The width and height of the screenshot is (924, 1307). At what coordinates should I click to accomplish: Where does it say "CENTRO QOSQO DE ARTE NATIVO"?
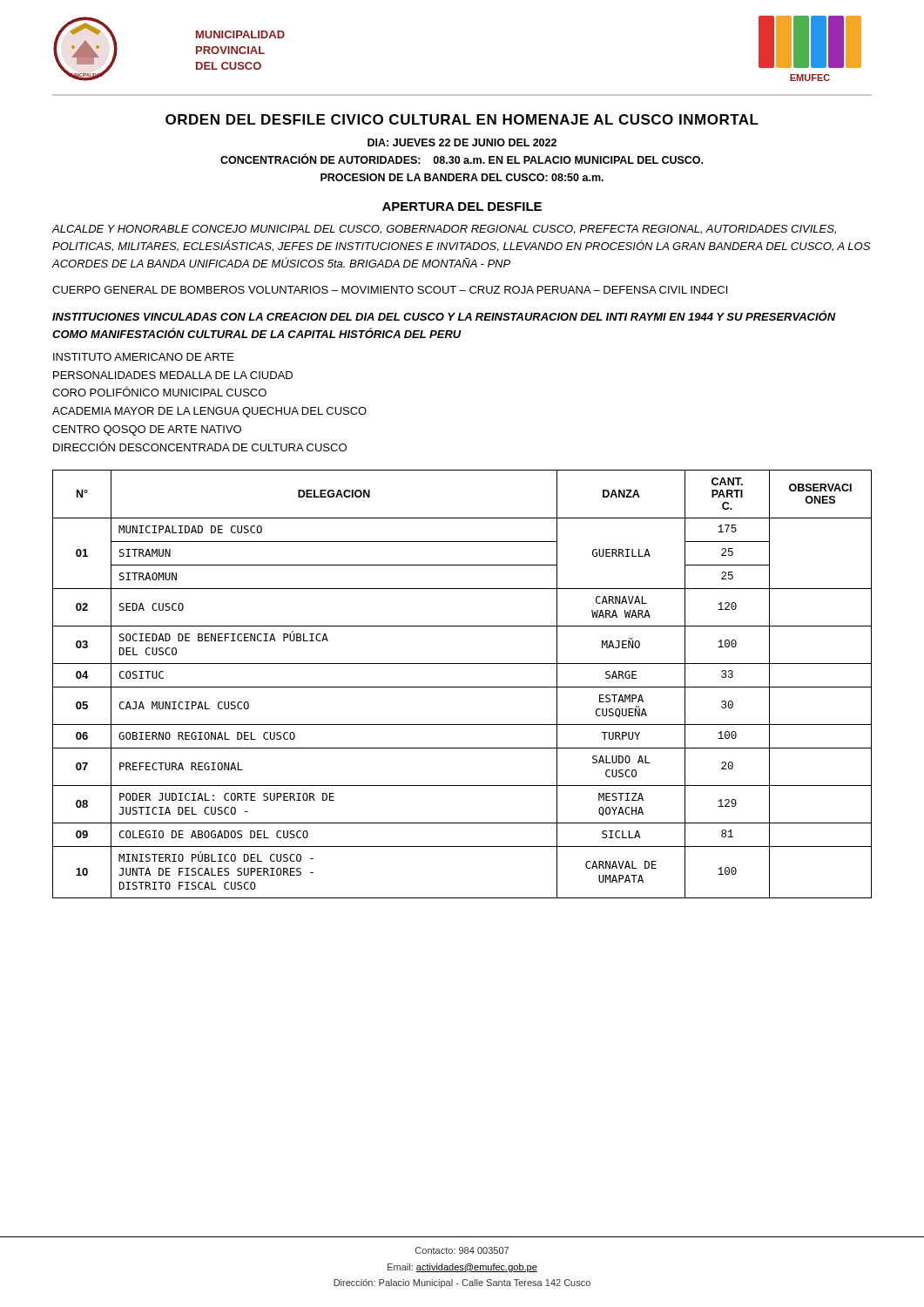(147, 429)
